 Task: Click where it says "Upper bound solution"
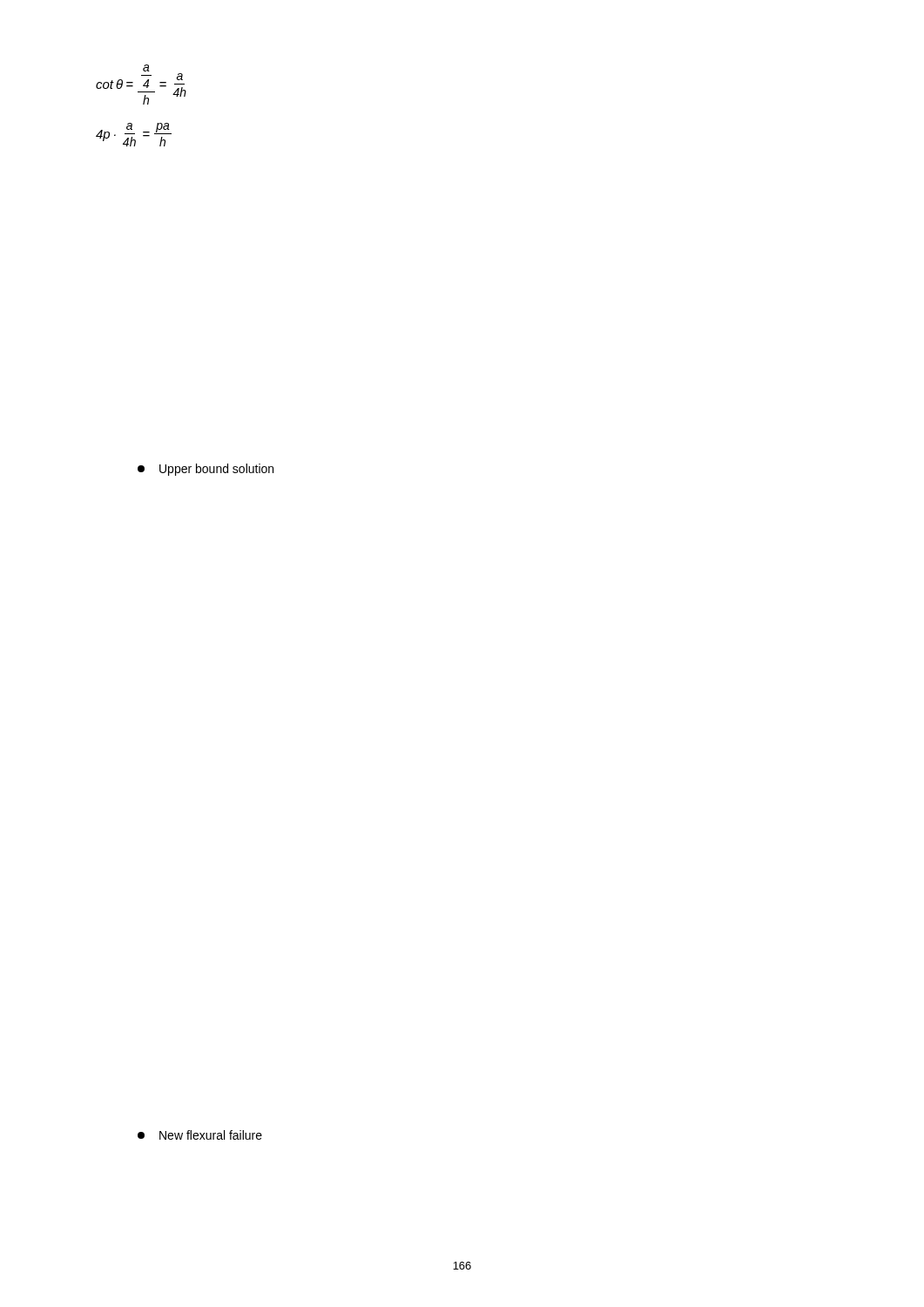coord(206,469)
